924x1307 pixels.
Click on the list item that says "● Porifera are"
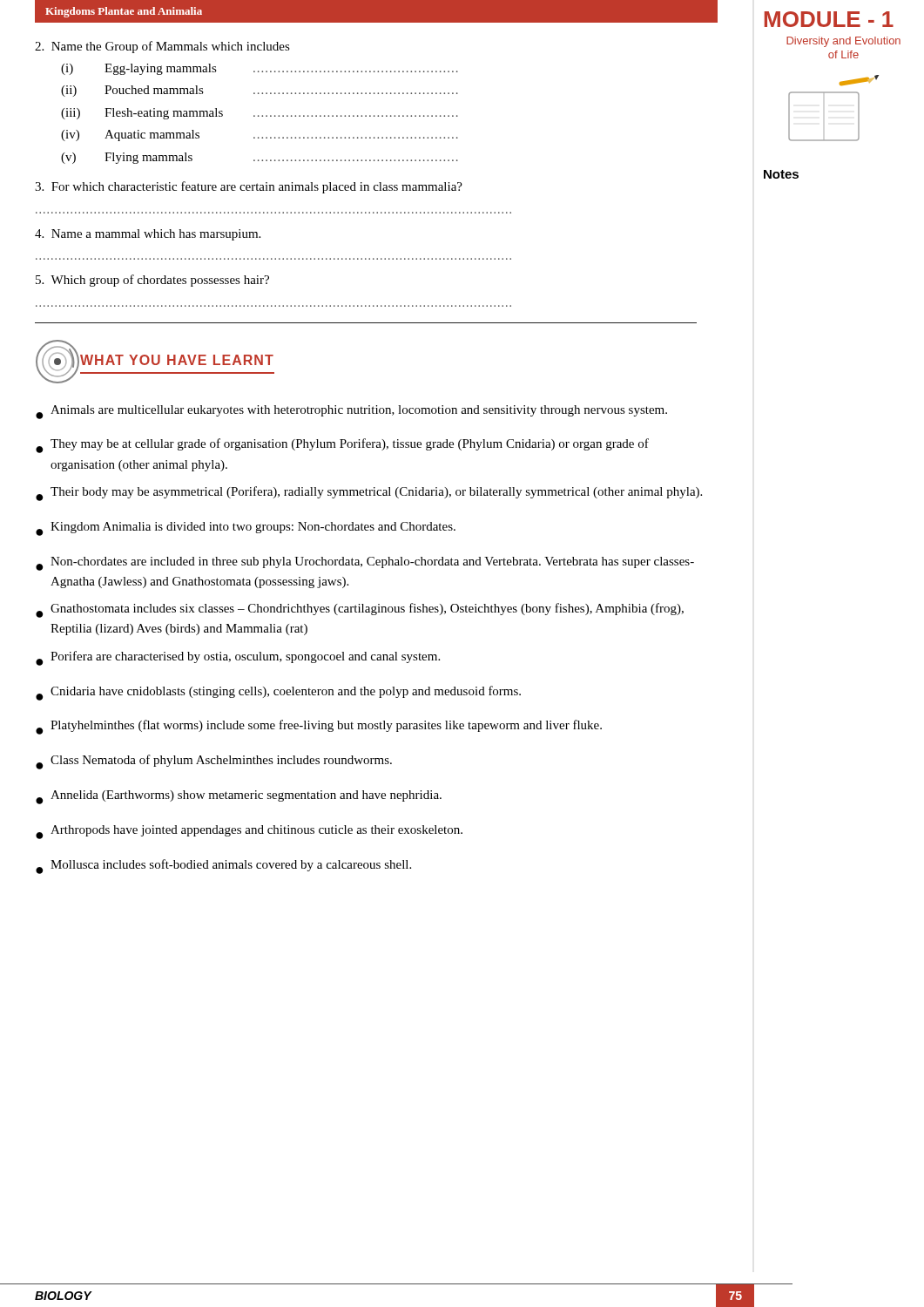click(x=374, y=660)
